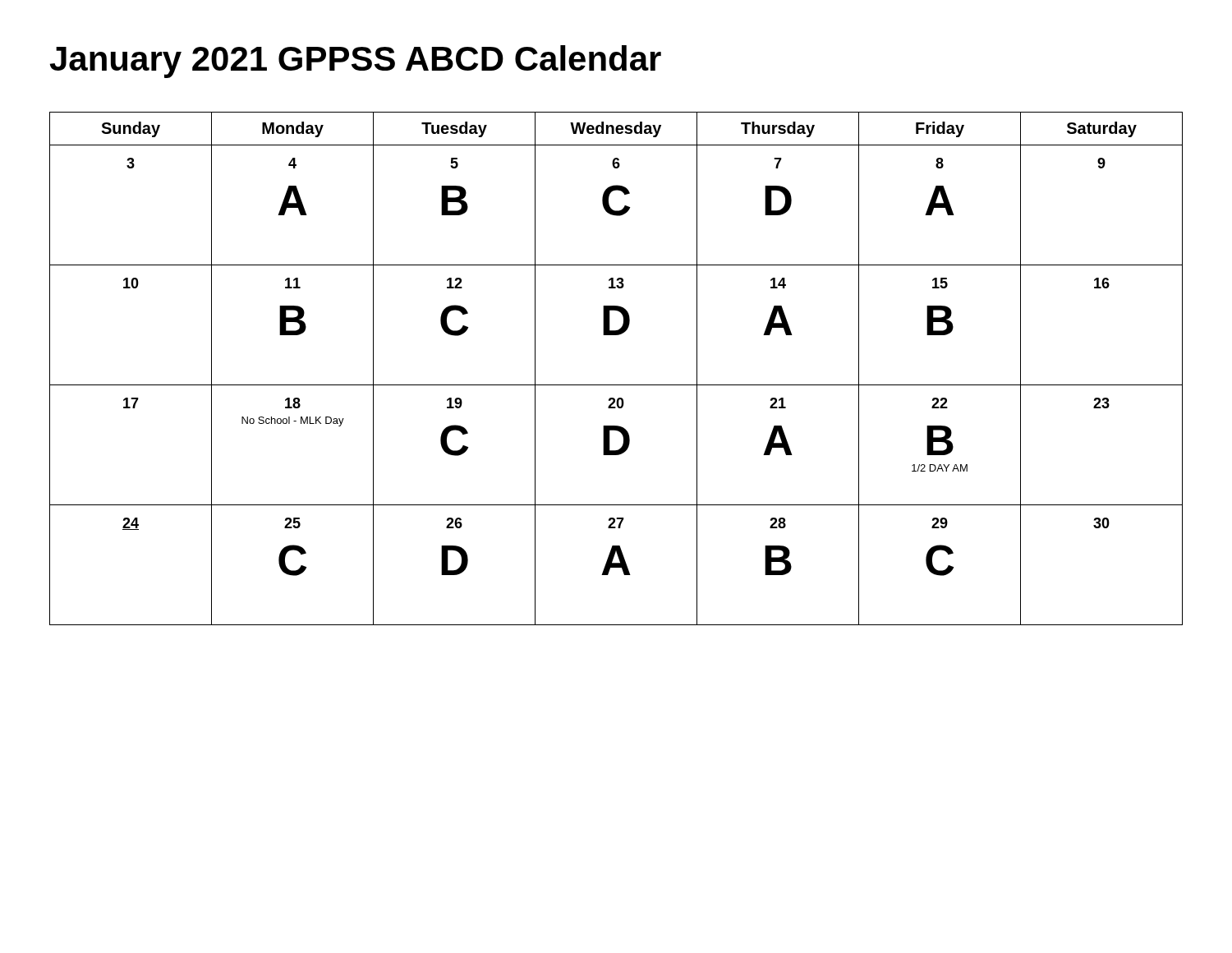Image resolution: width=1232 pixels, height=953 pixels.
Task: Find the title on this page that starts "January 2021 GPPSS"
Action: [x=355, y=59]
